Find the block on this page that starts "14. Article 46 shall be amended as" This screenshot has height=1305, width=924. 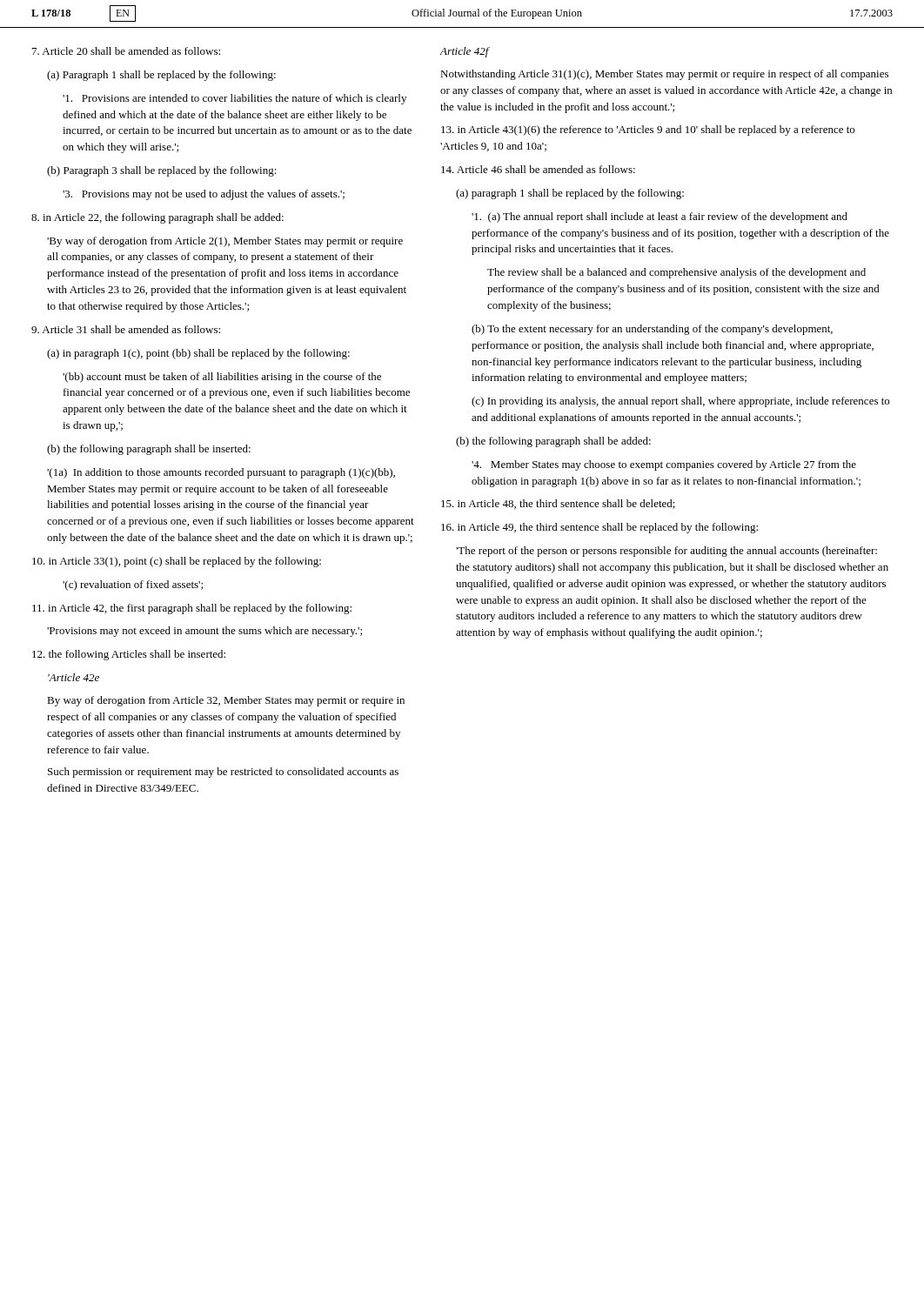pos(538,169)
